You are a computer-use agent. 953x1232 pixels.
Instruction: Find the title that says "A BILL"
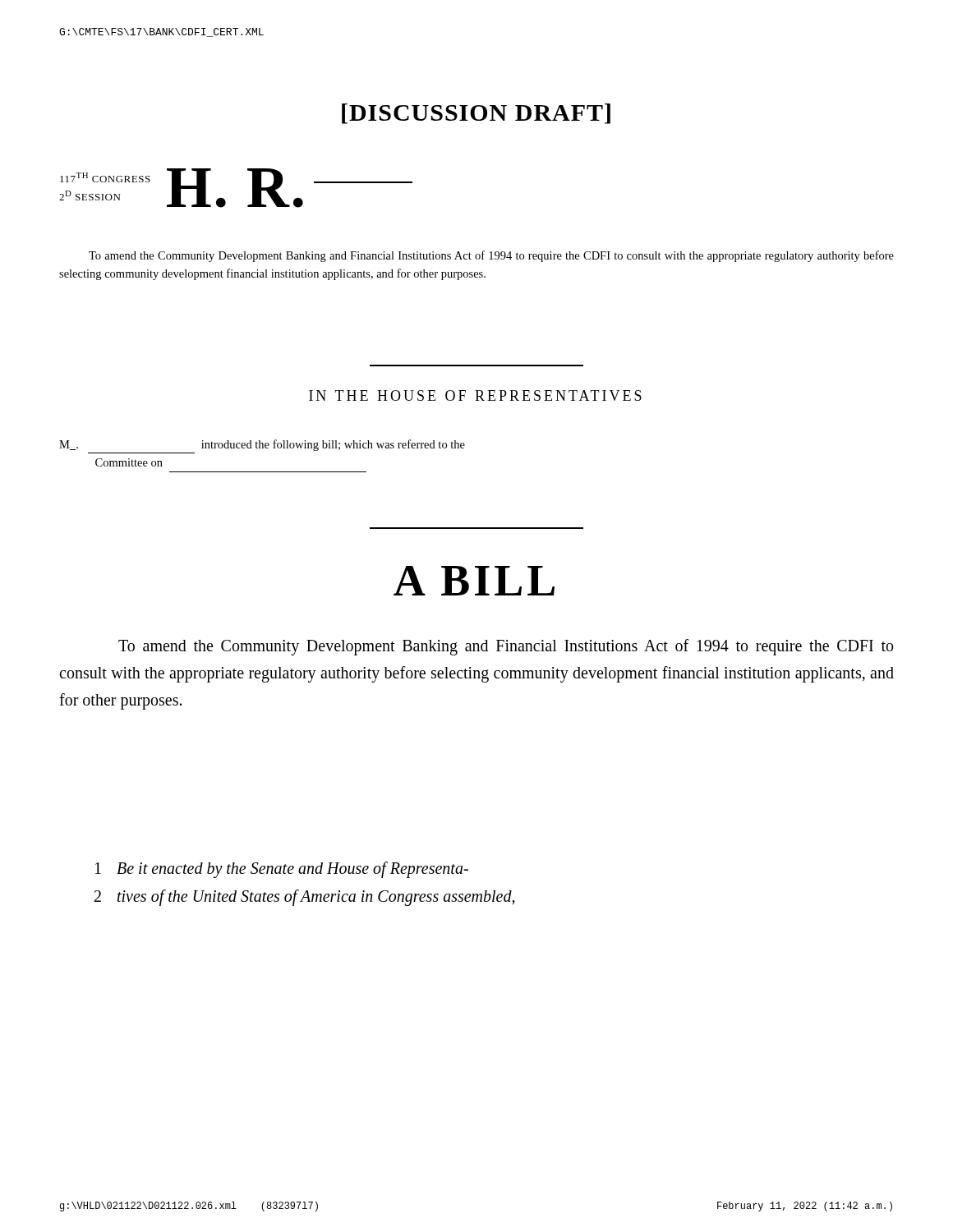tap(476, 581)
